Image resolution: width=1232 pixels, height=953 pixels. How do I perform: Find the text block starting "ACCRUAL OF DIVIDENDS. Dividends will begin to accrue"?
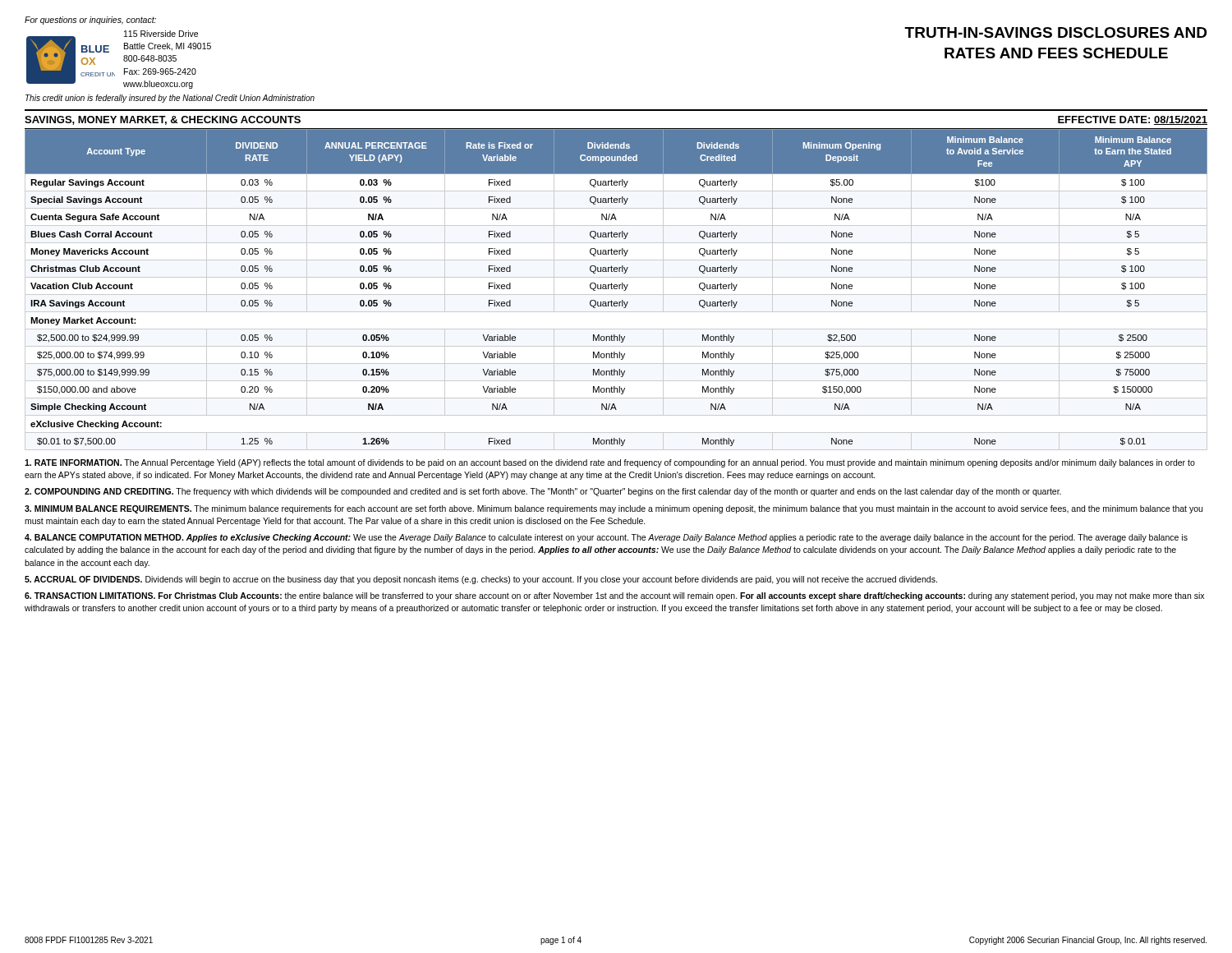point(481,579)
